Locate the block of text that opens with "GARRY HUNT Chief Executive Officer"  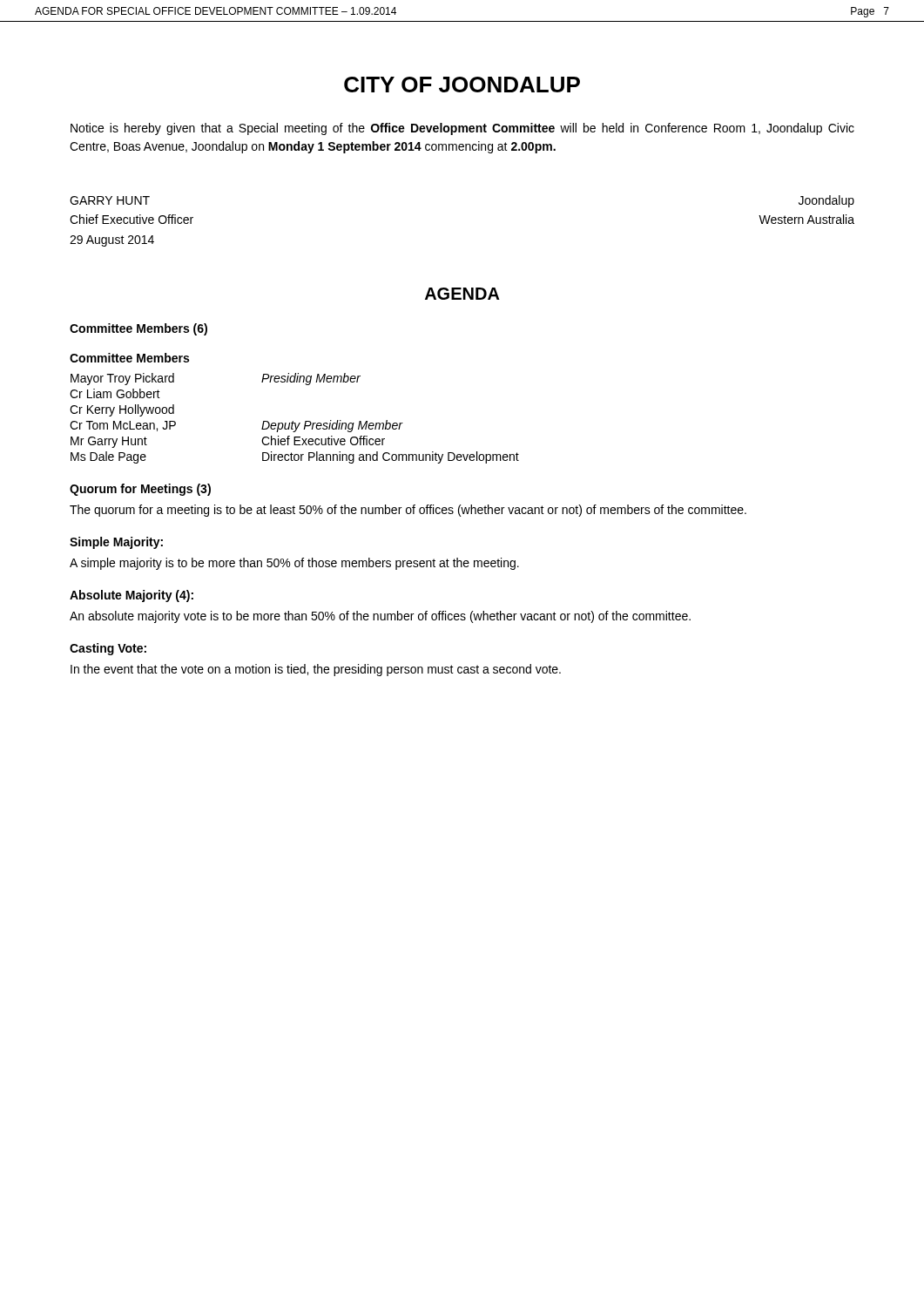[132, 220]
